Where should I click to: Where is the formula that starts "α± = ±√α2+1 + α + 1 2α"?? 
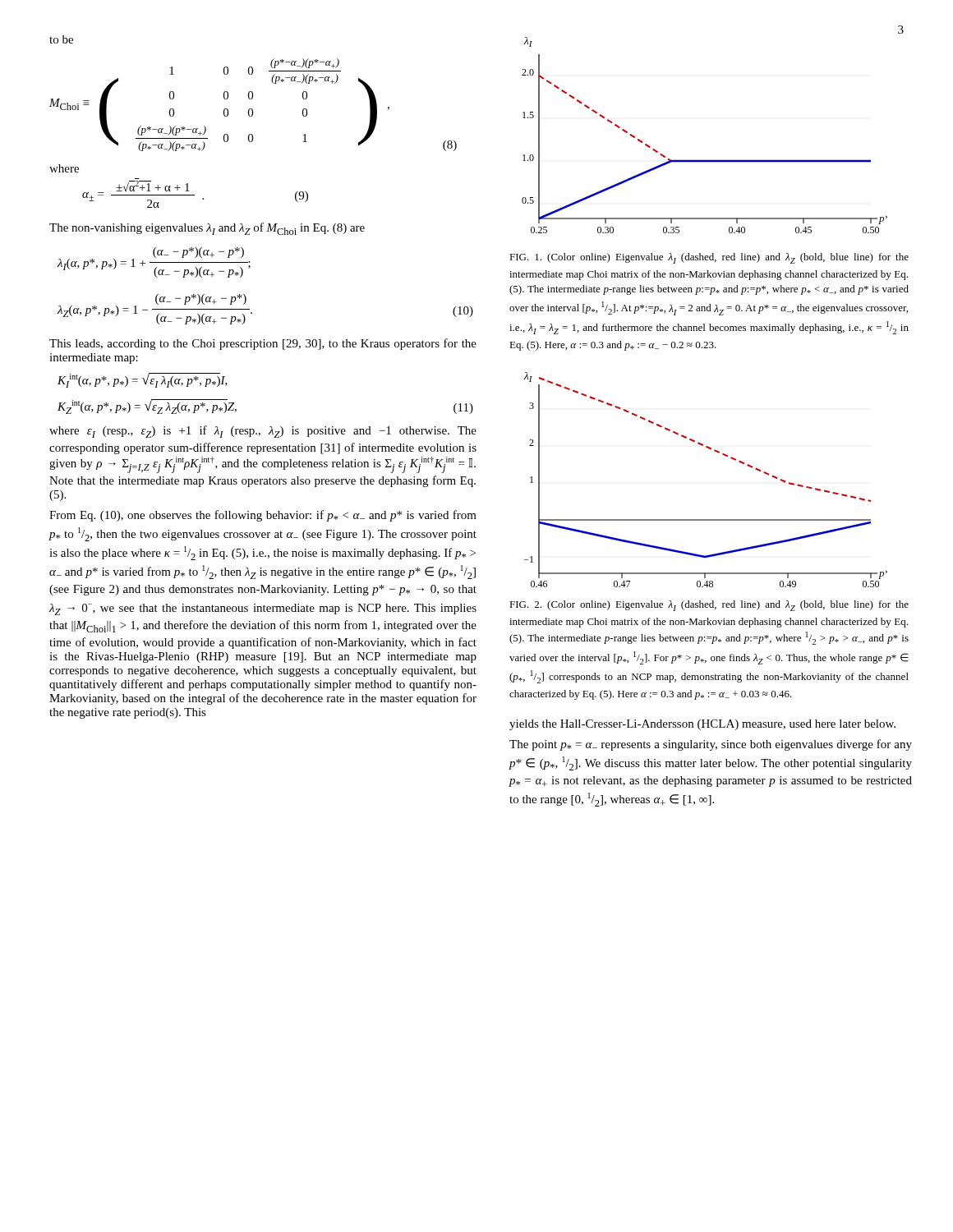coord(195,196)
